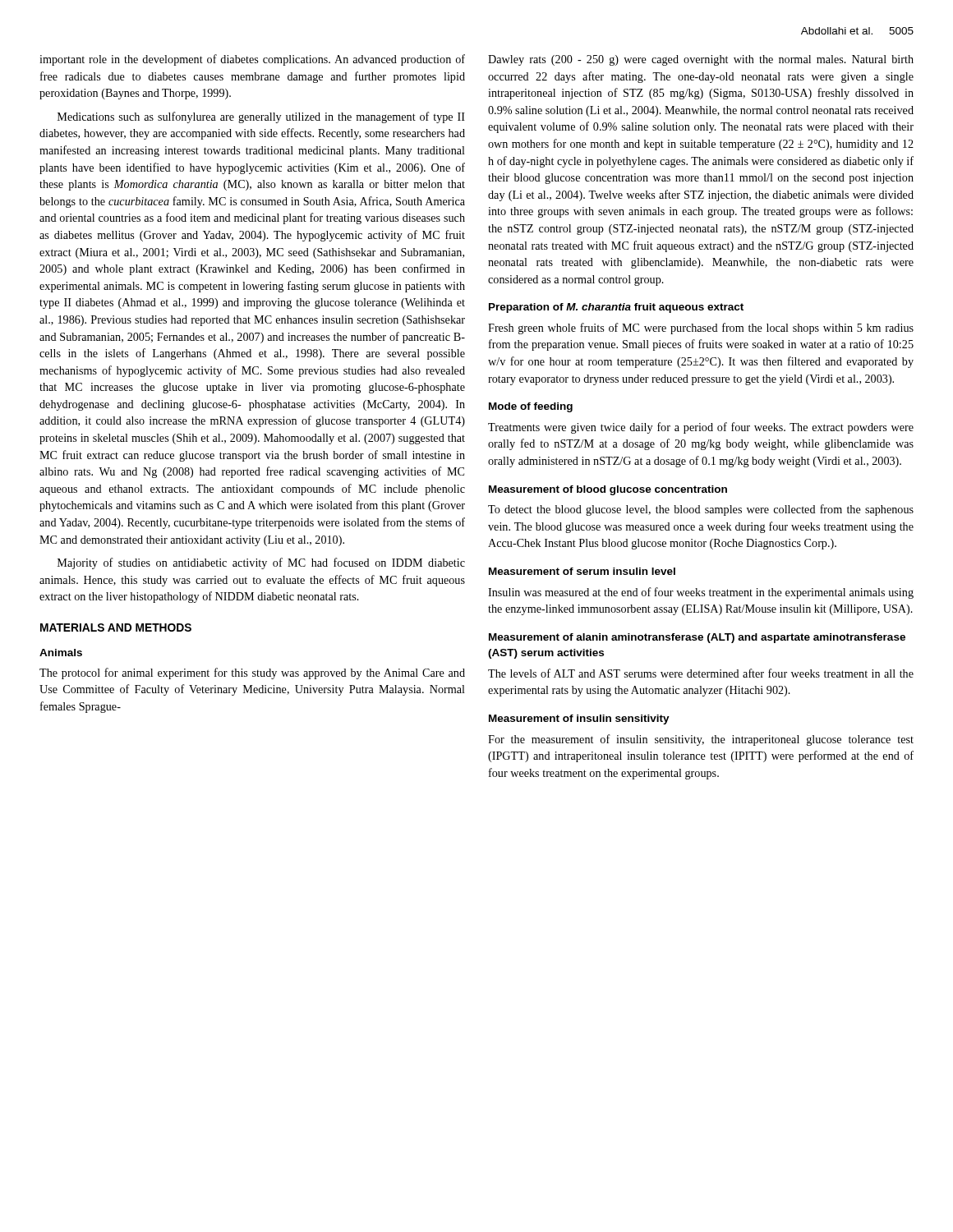Locate the block of text that opens with "The protocol for animal experiment"
The image size is (953, 1232).
coord(252,689)
